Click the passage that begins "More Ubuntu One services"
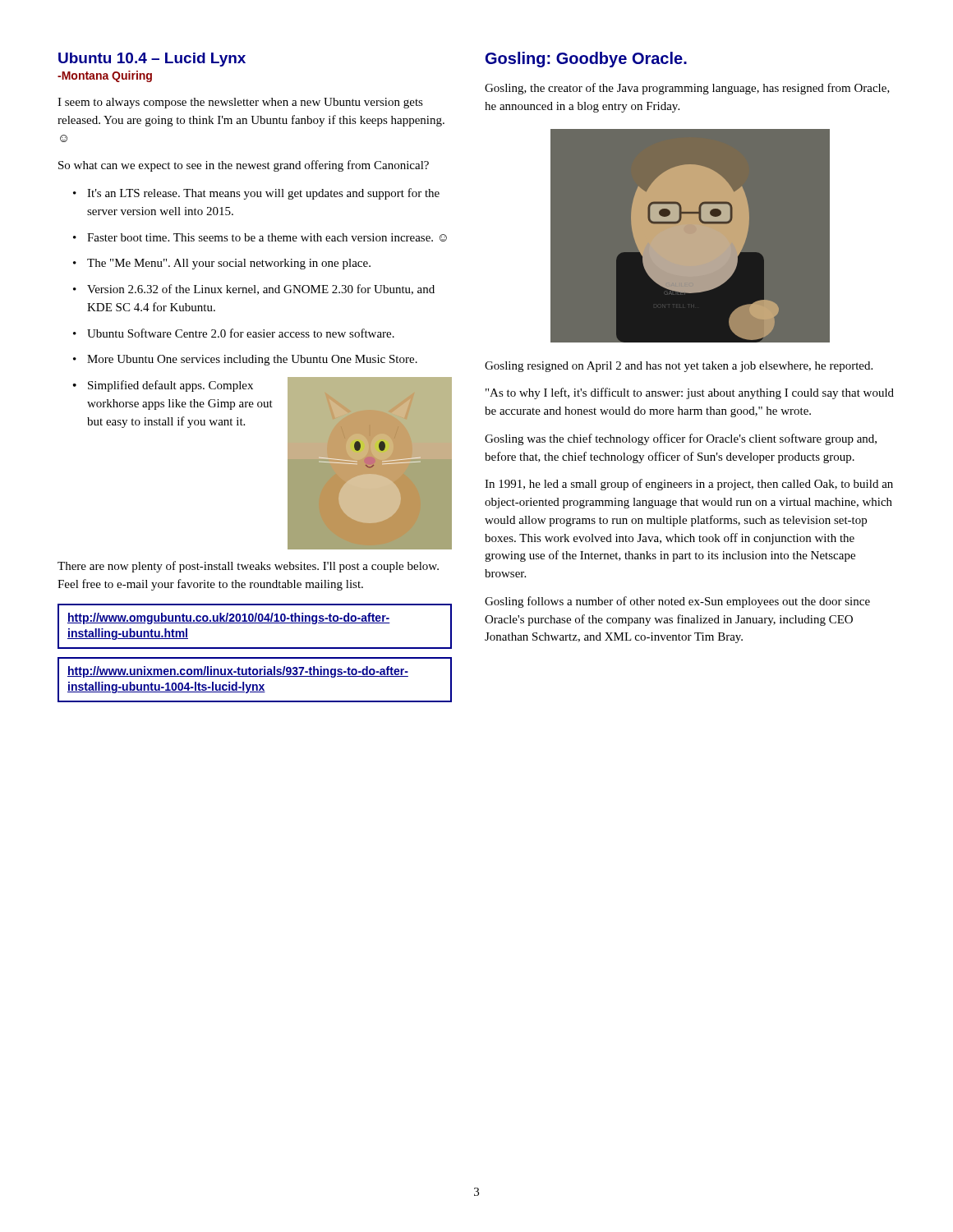This screenshot has height=1232, width=953. (262, 360)
